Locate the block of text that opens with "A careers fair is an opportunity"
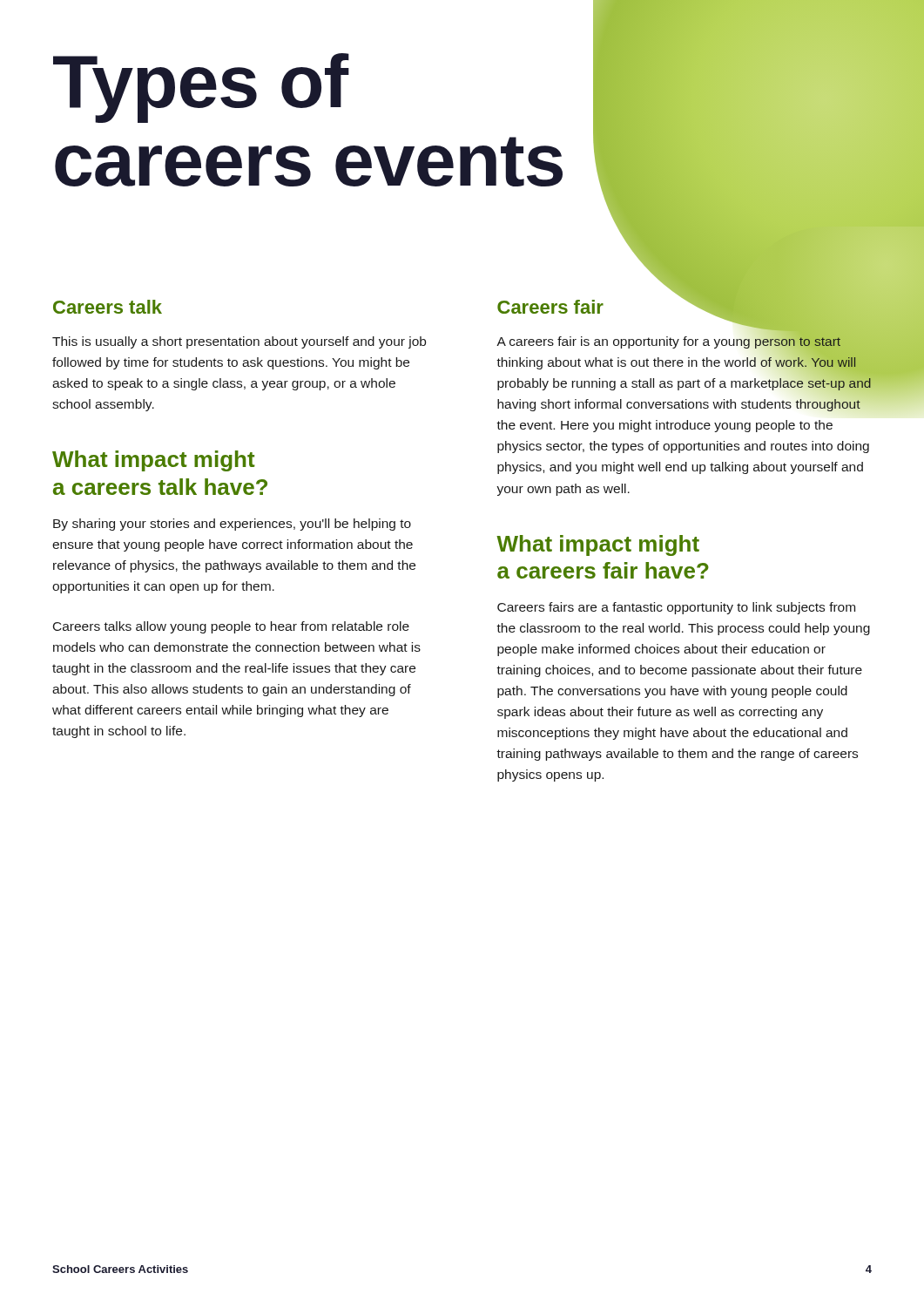The width and height of the screenshot is (924, 1307). click(x=684, y=415)
